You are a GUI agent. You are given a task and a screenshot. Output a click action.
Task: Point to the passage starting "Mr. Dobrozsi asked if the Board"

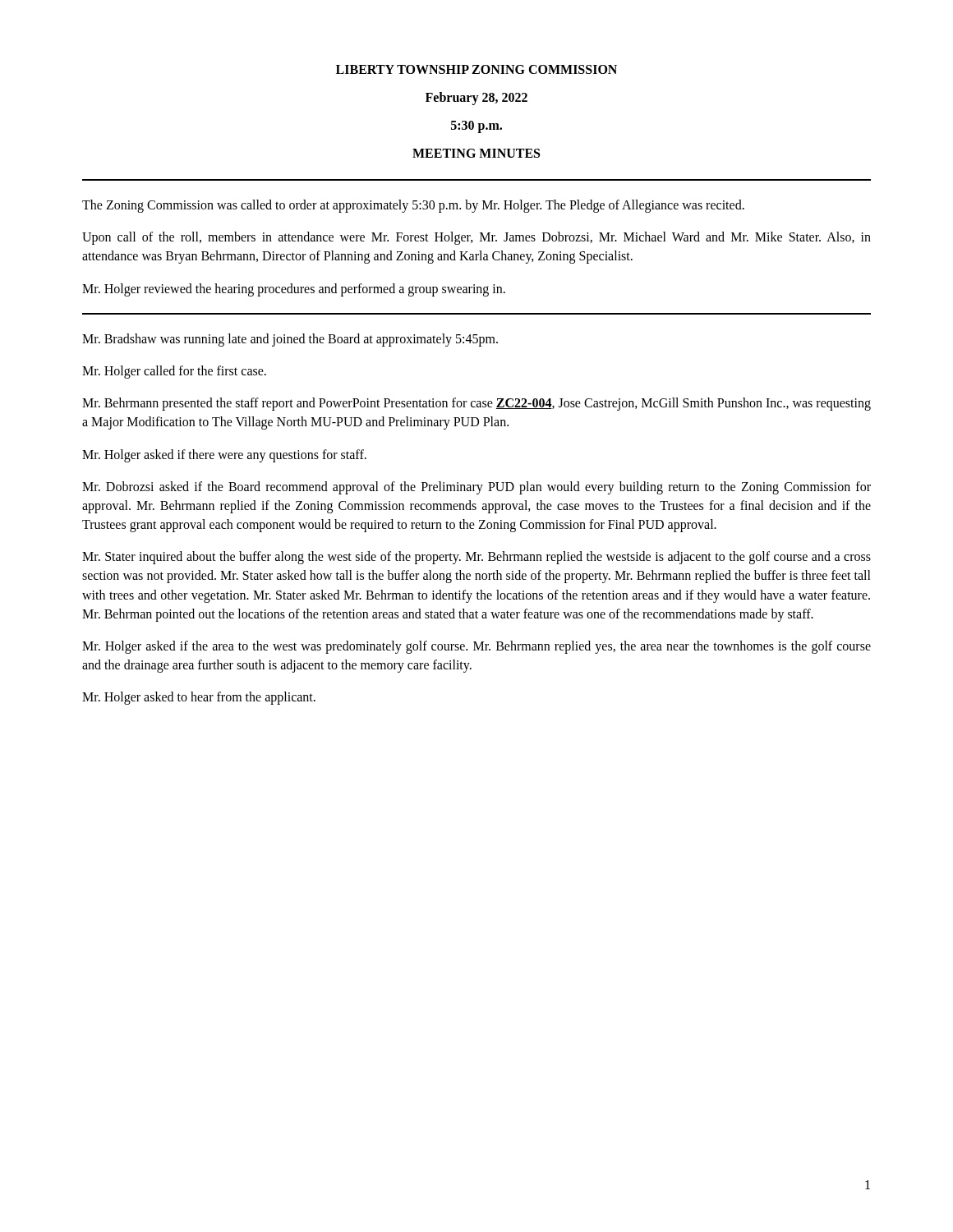(476, 505)
